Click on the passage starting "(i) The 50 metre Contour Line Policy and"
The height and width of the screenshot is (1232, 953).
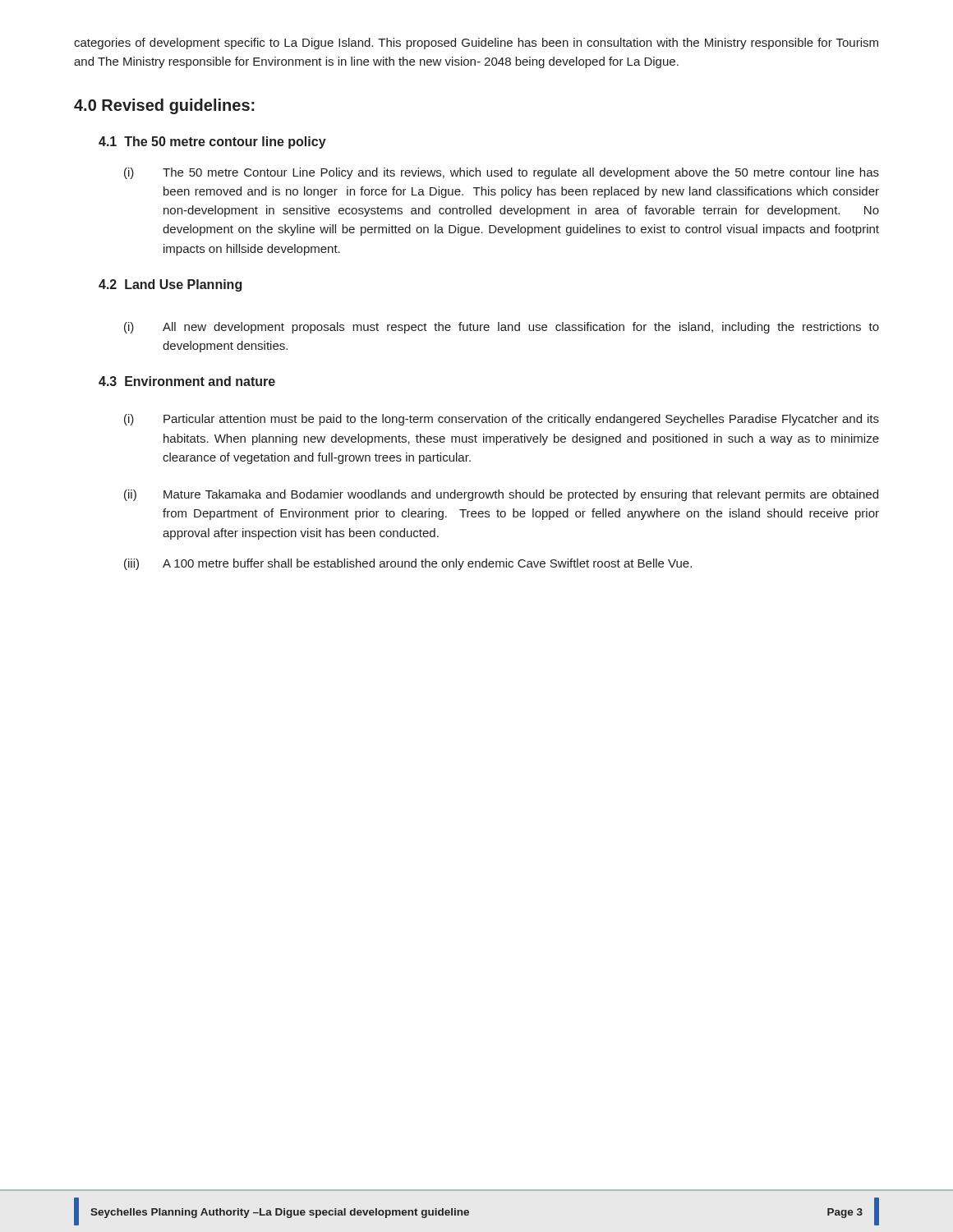(501, 210)
